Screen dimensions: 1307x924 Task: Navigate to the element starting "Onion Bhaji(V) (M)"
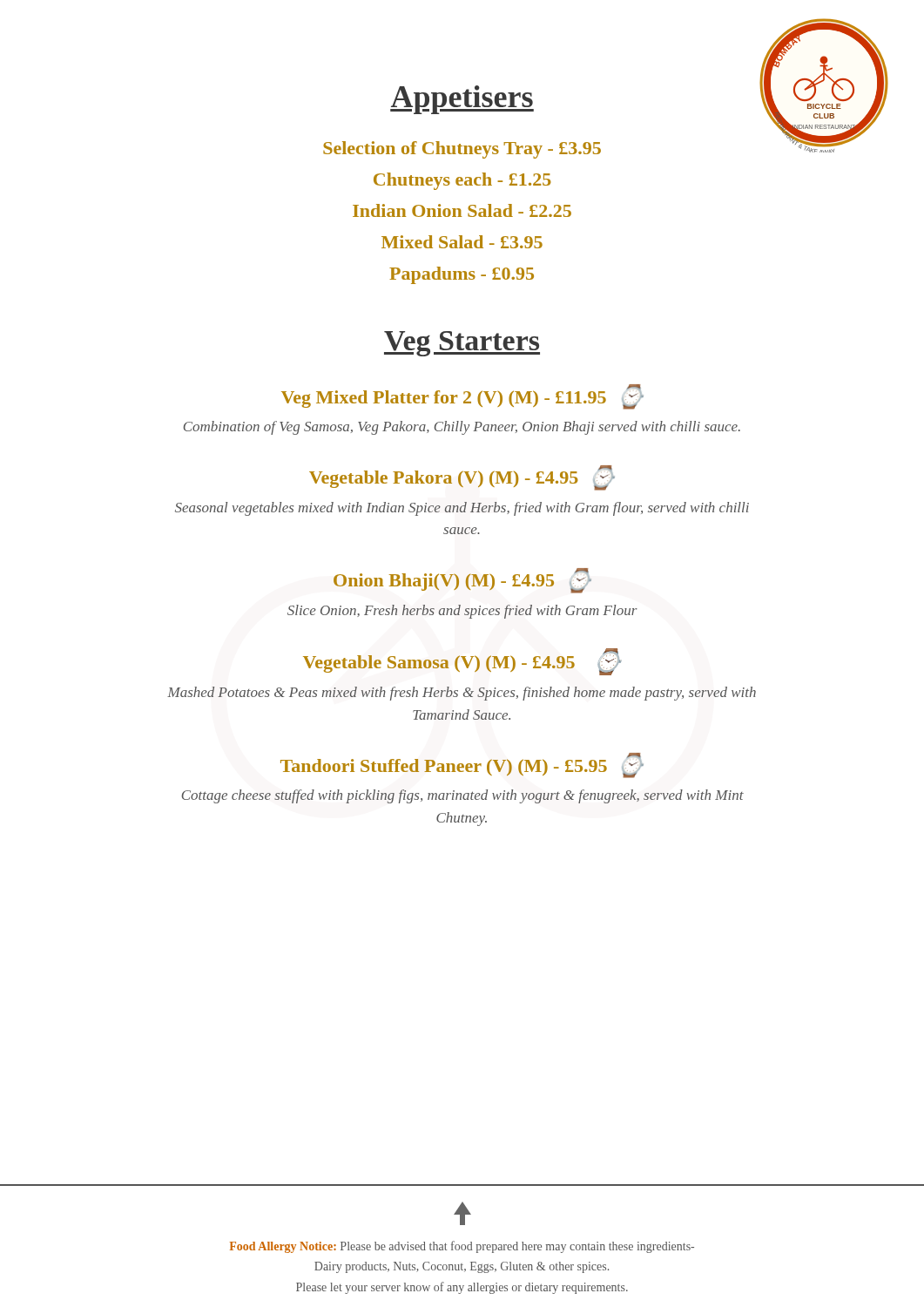click(444, 580)
